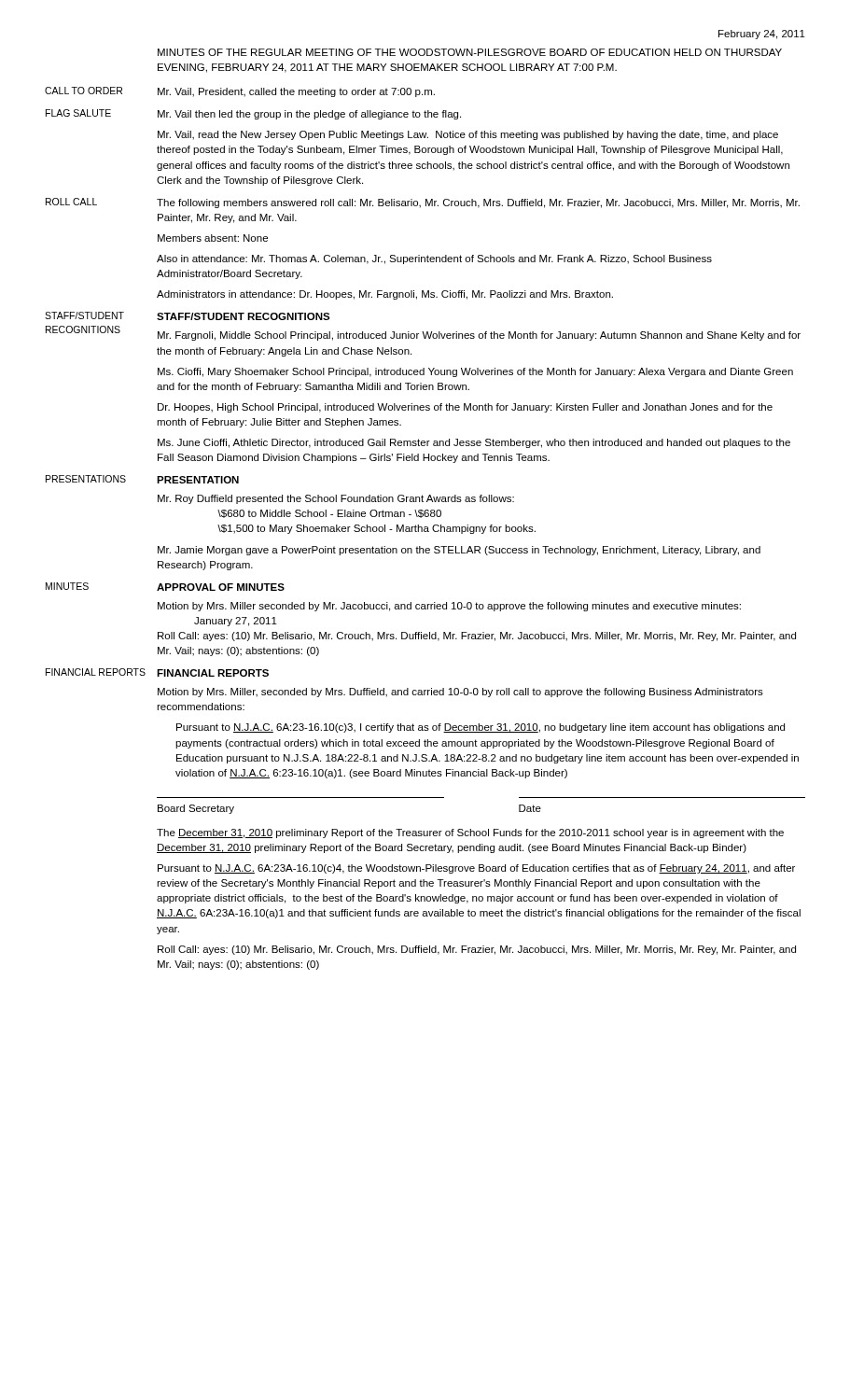This screenshot has height=1400, width=850.
Task: Locate the text block with the text "The December 31, 2010"
Action: [481, 898]
